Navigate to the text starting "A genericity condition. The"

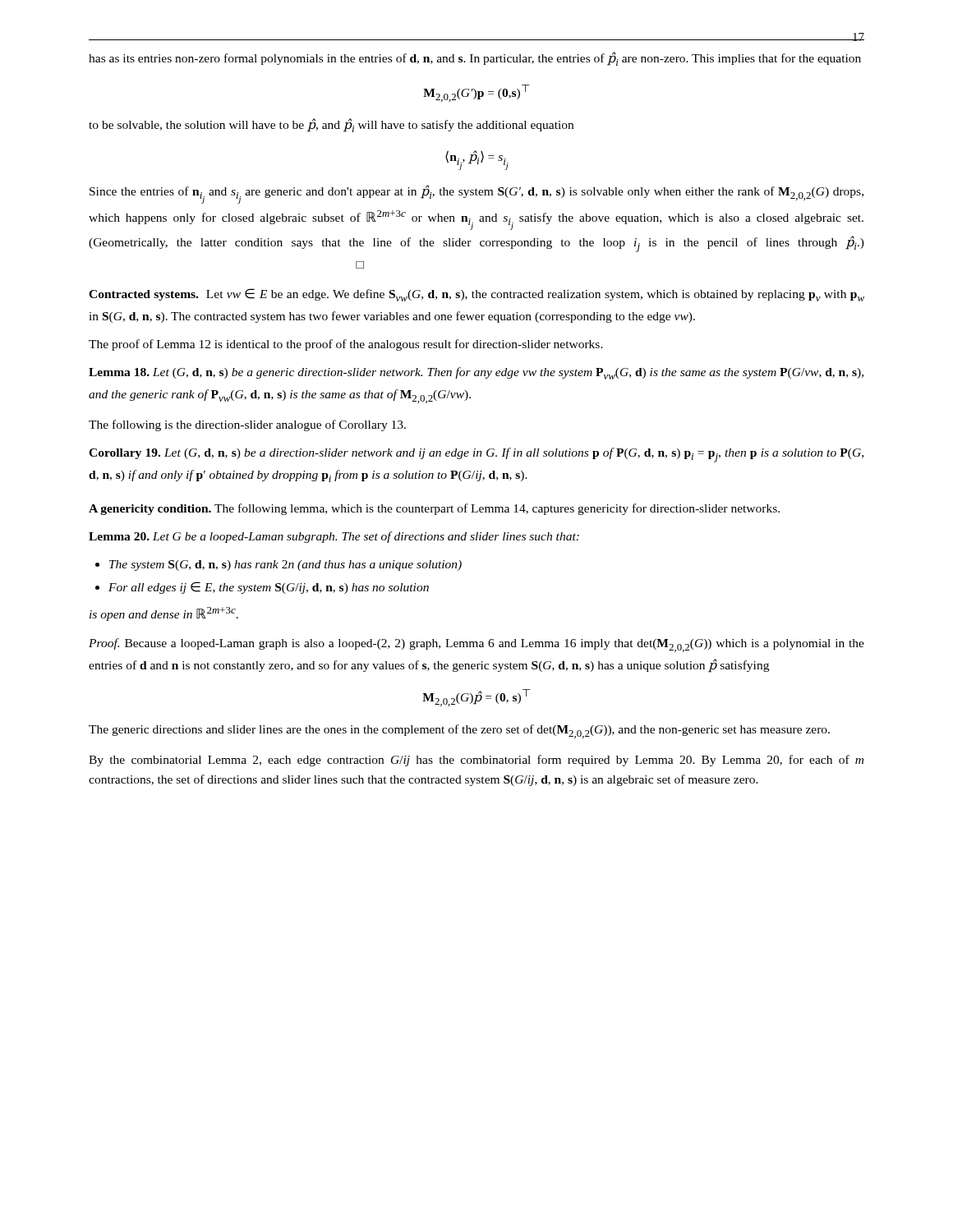[x=435, y=508]
